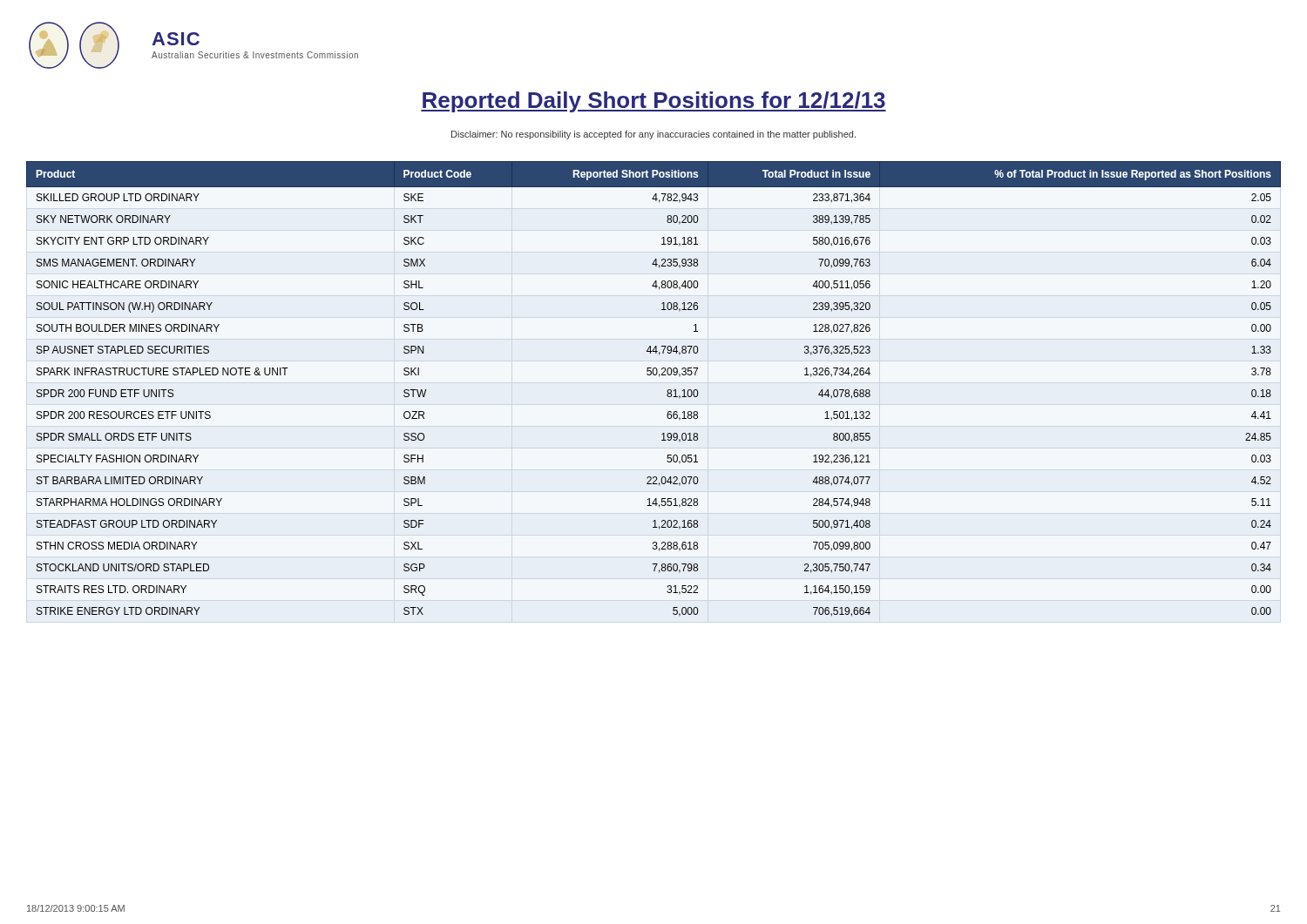
Task: Find the region starting "Reported Daily Short Positions for"
Action: click(x=654, y=101)
